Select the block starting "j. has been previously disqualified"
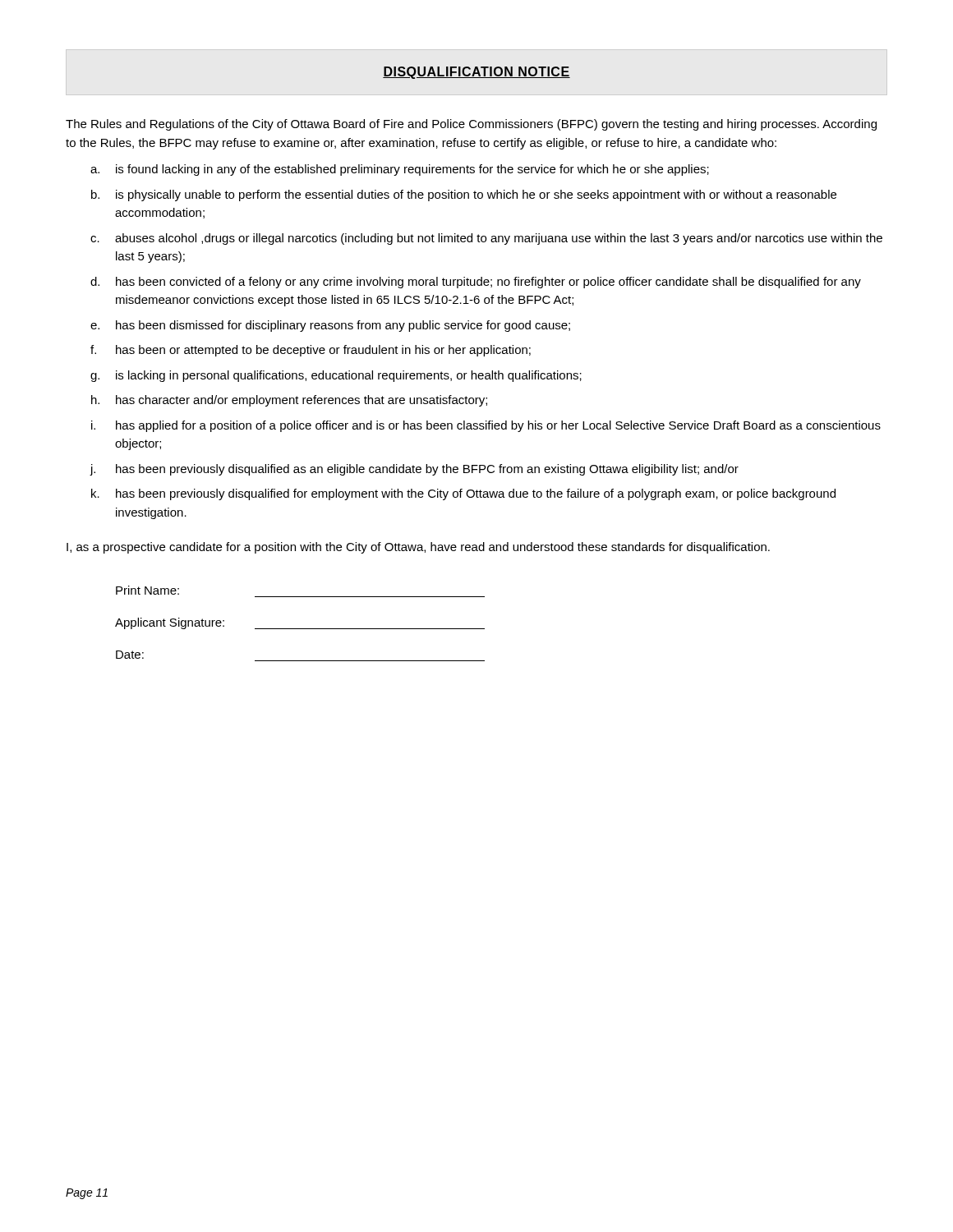The height and width of the screenshot is (1232, 953). tap(489, 469)
